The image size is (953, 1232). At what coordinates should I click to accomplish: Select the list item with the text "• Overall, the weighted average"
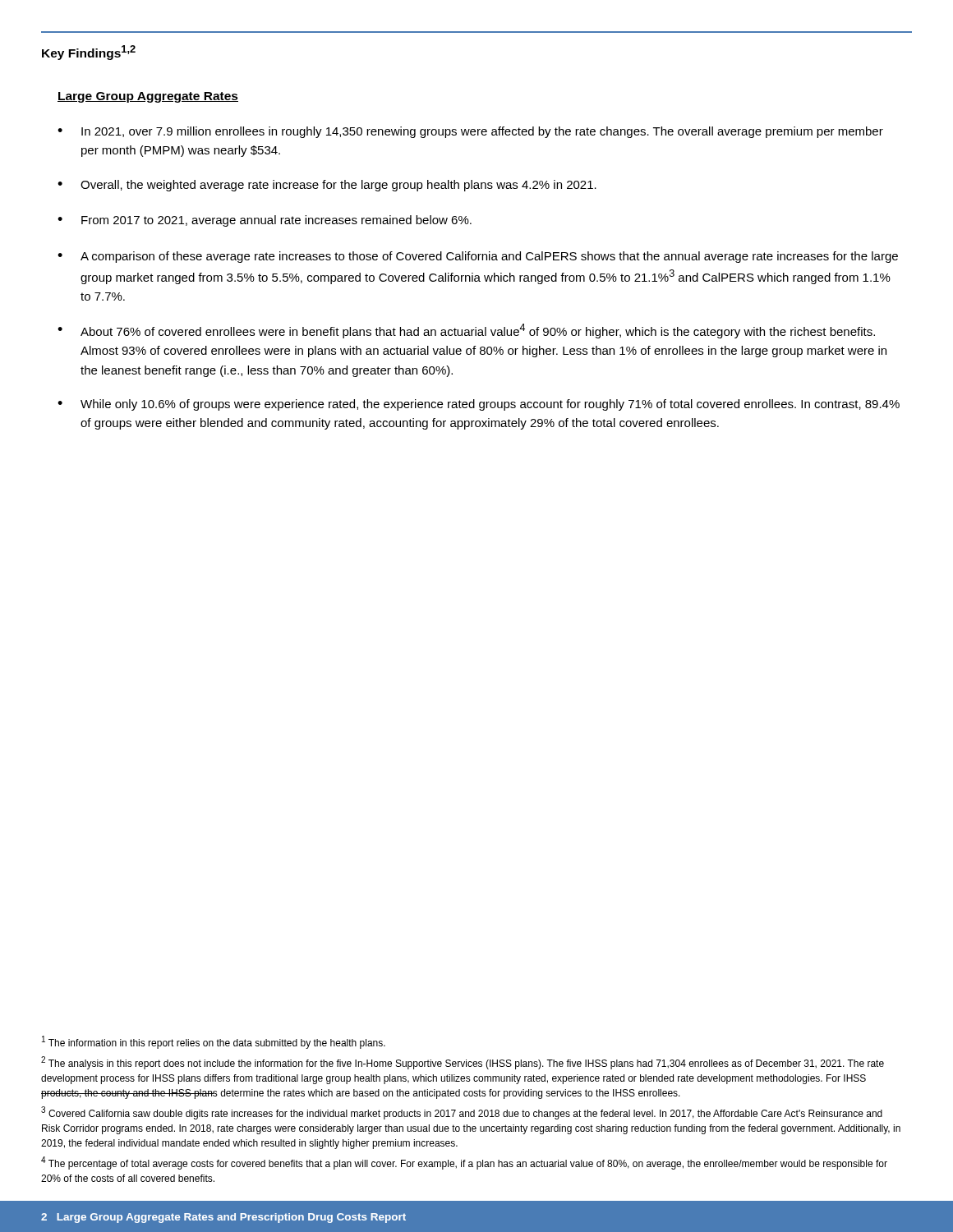pyautogui.click(x=472, y=185)
